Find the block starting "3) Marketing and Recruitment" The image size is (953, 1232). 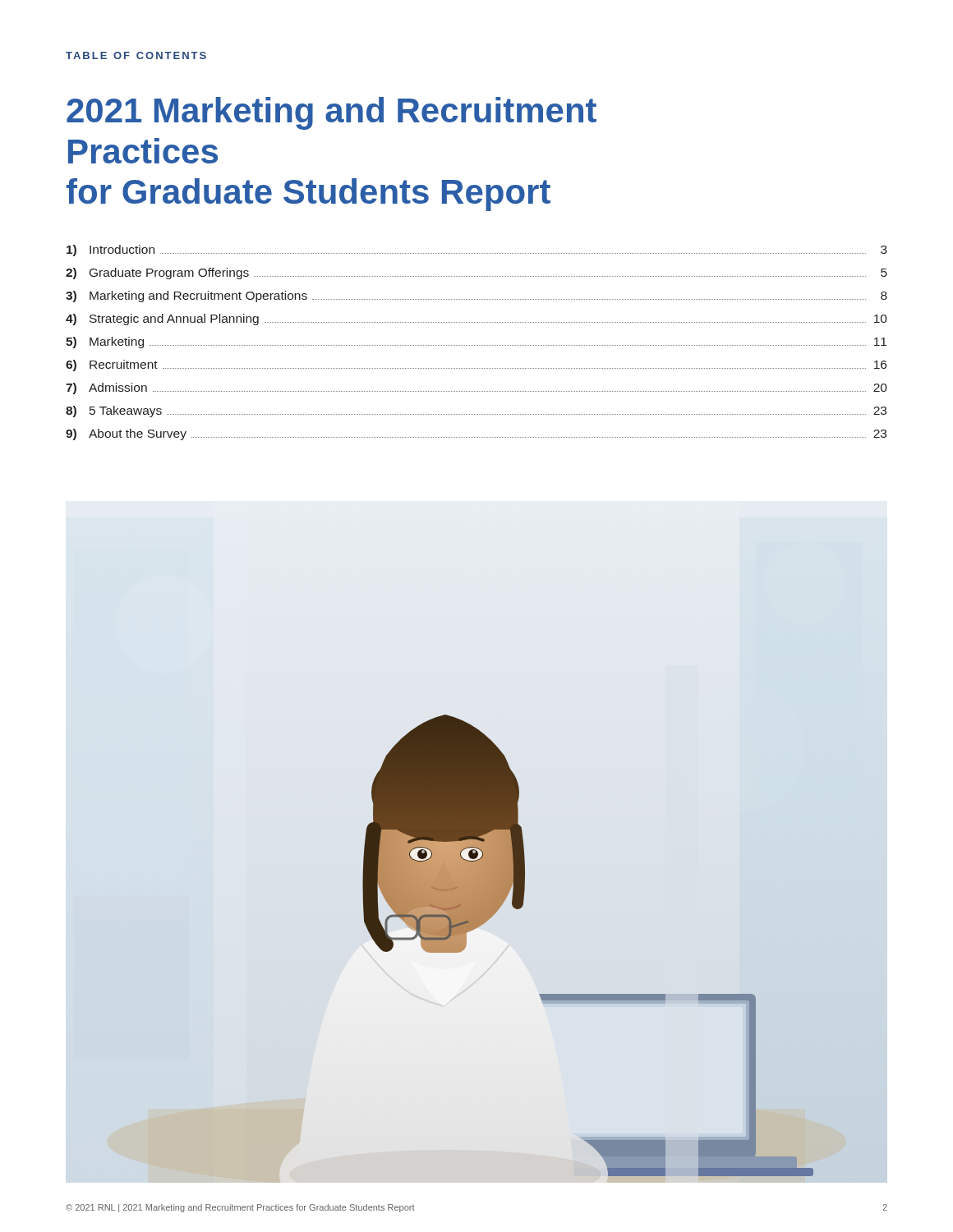[x=476, y=296]
